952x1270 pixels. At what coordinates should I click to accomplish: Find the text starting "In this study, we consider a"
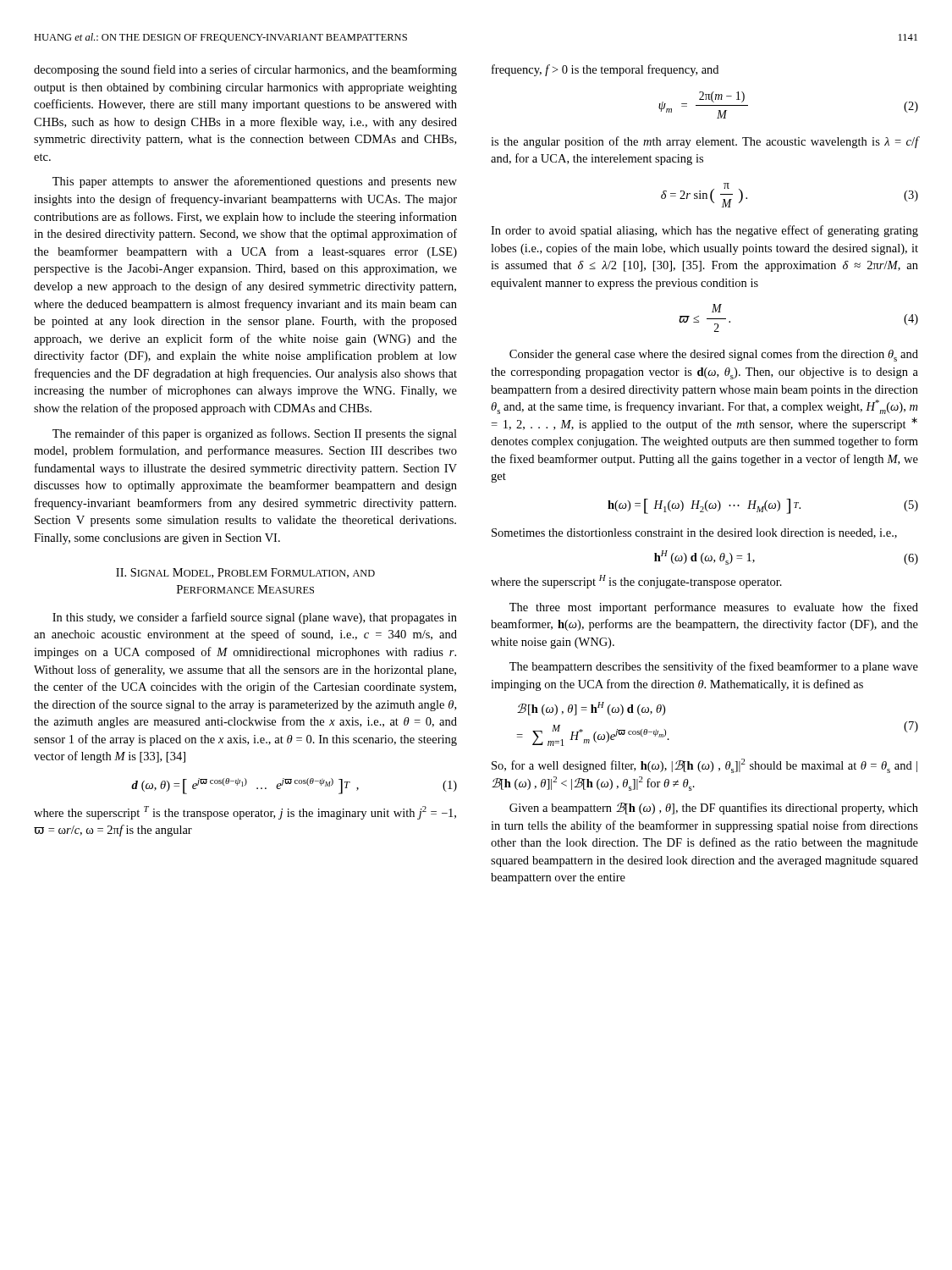click(245, 687)
